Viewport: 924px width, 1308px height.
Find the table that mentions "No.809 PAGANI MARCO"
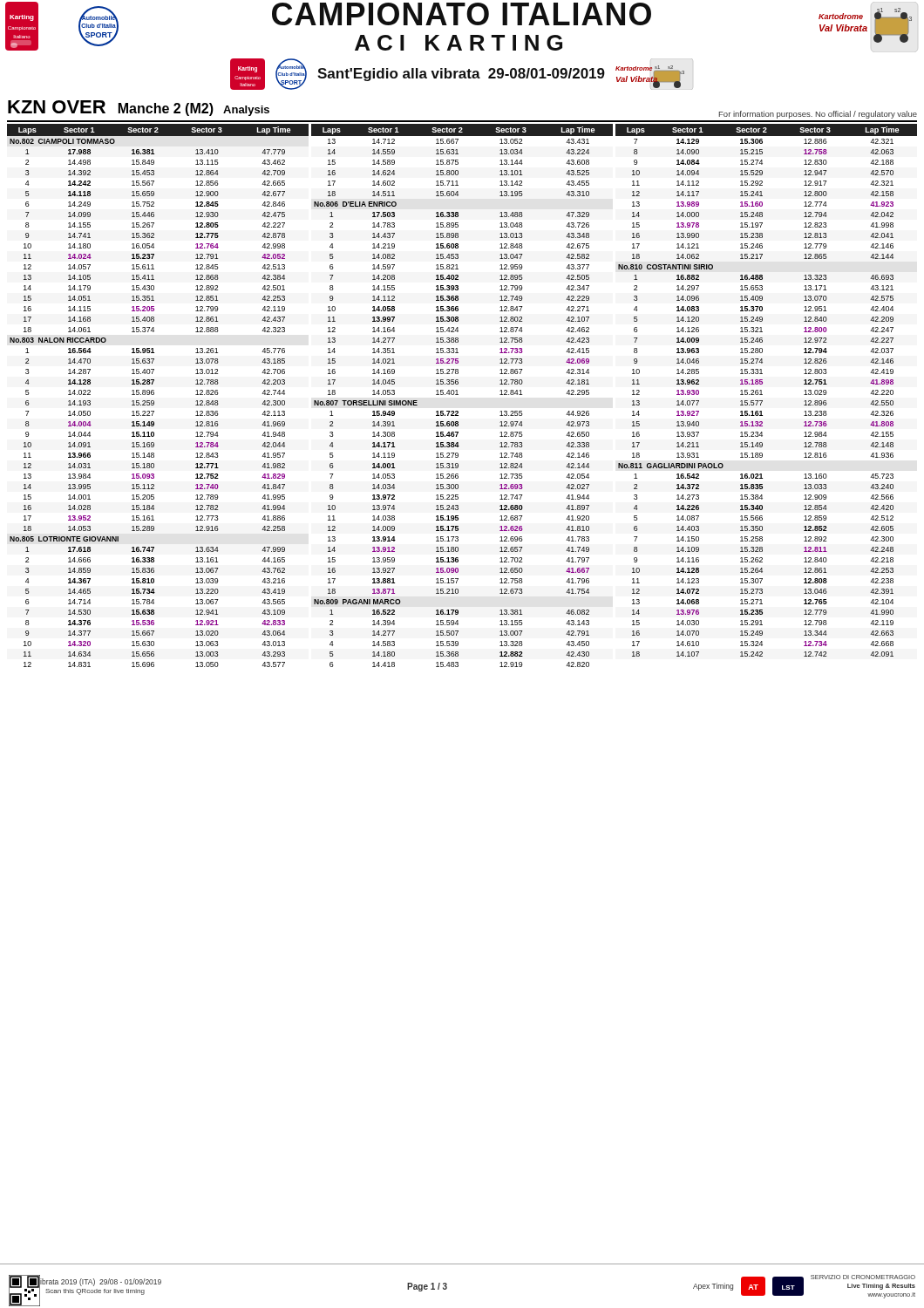pyautogui.click(x=462, y=397)
